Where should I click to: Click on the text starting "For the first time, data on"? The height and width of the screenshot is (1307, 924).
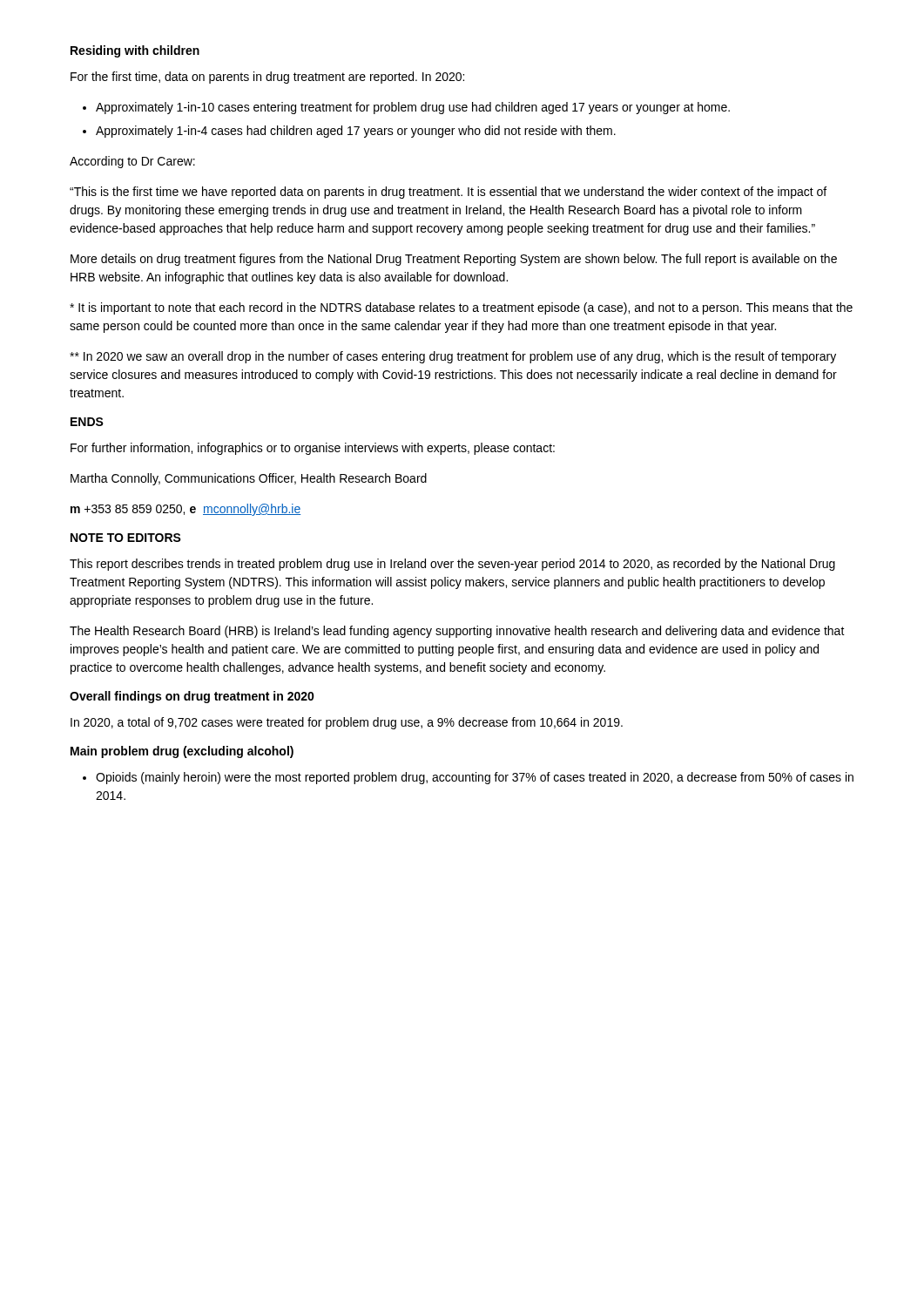[462, 77]
